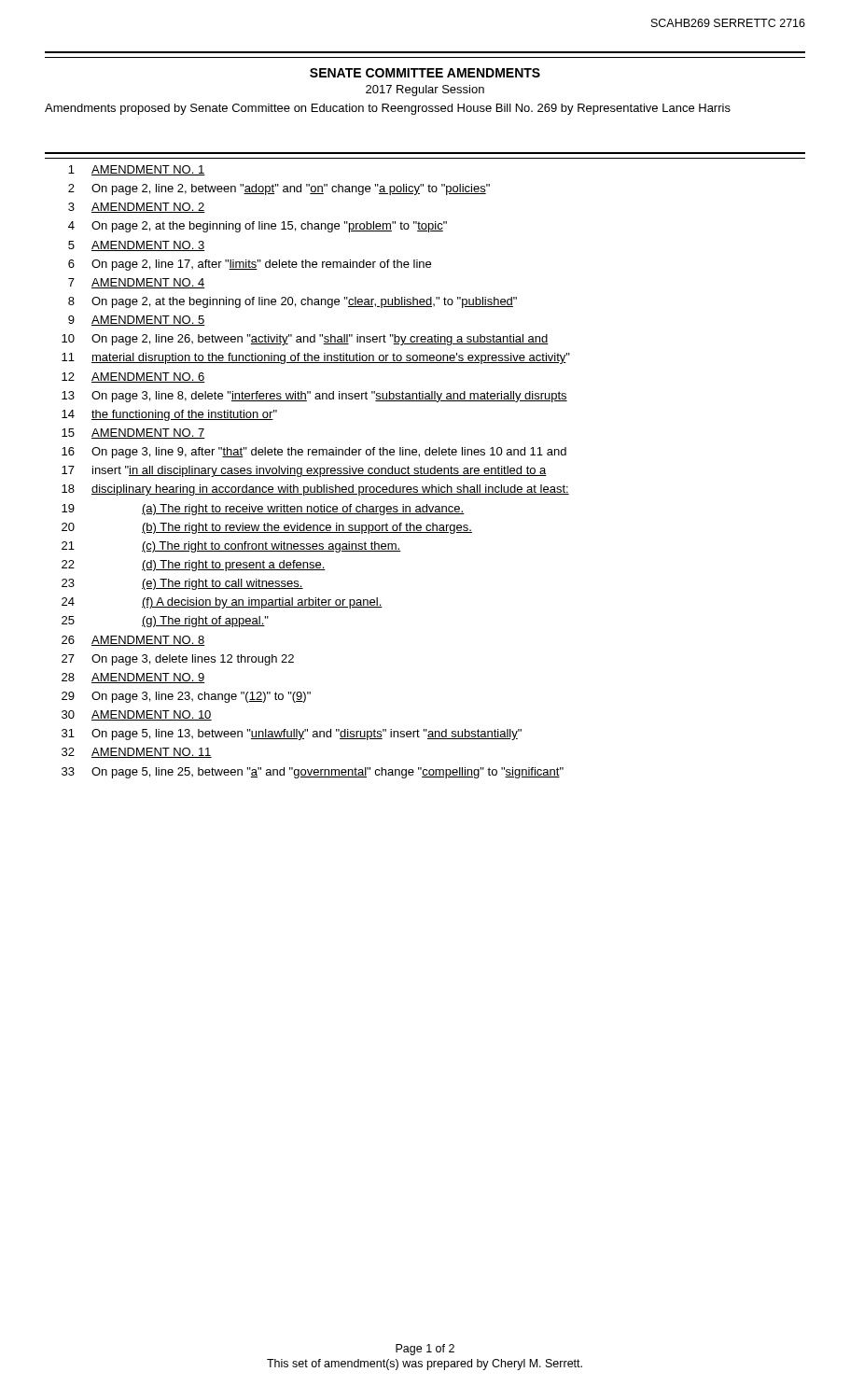Where is the passage that starts "12 AMENDMENT NO."?
Screen dimensions: 1400x850
click(x=133, y=378)
